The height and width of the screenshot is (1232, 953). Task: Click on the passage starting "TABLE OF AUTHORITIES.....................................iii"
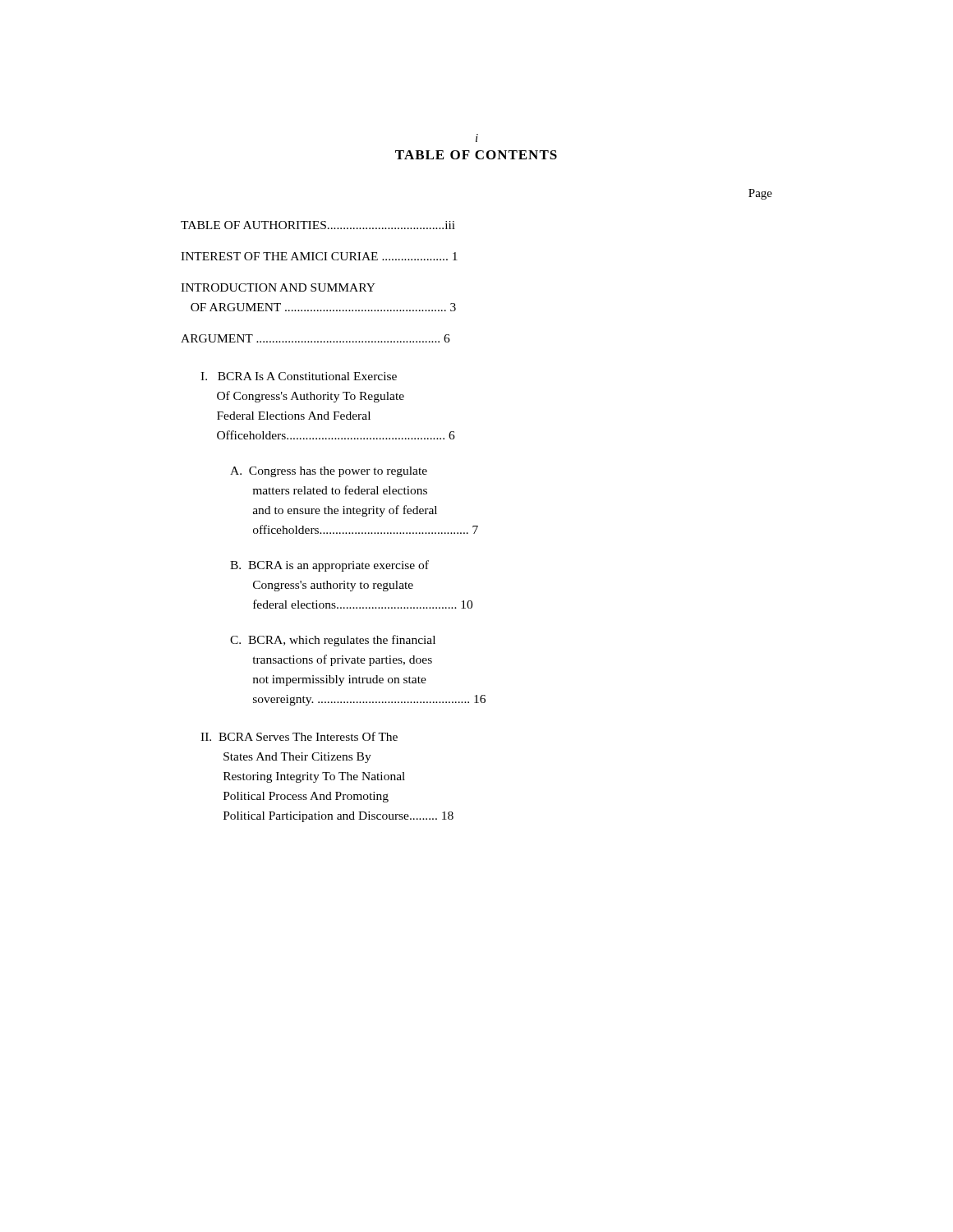318,225
